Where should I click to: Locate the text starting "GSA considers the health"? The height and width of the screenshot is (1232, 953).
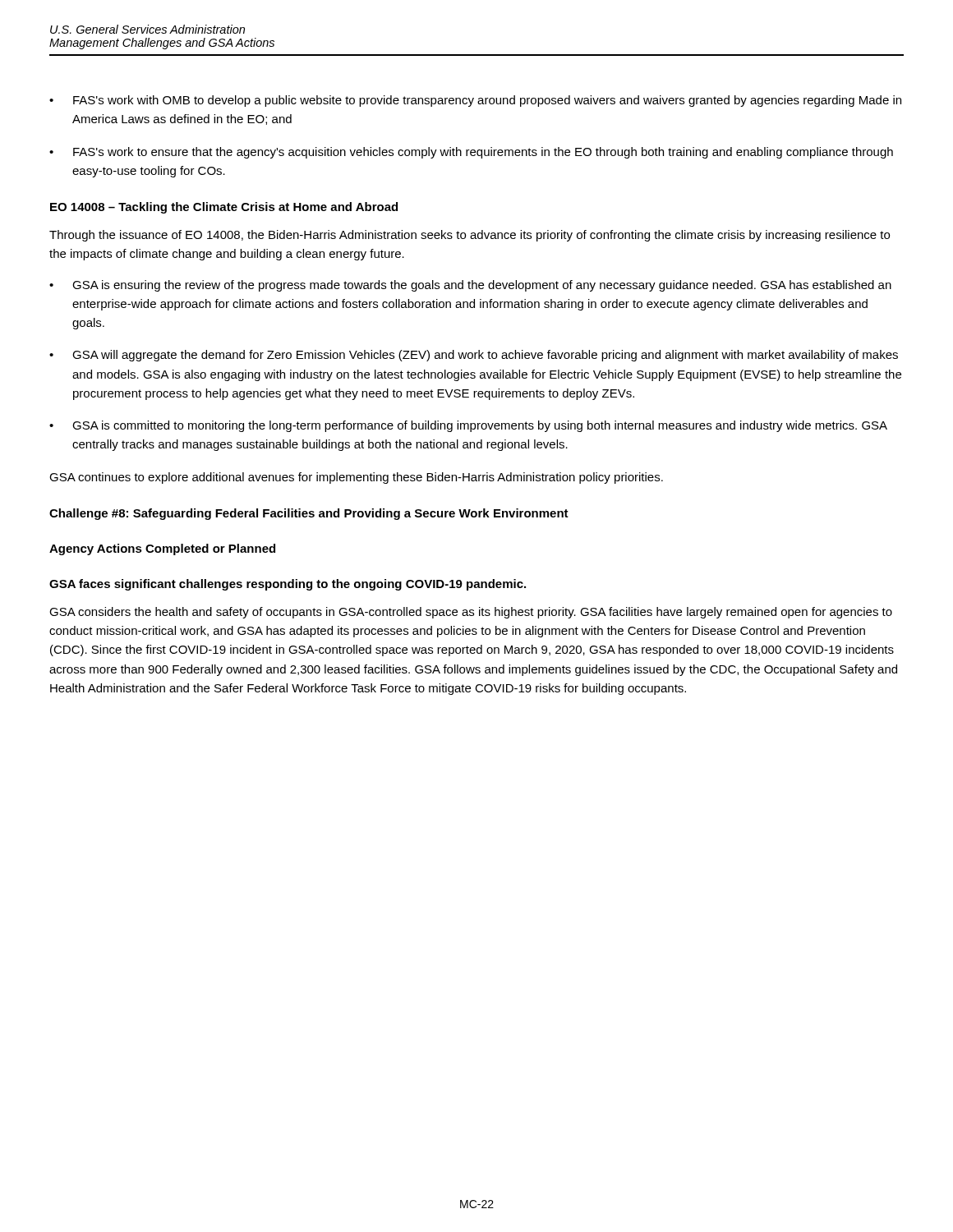tap(474, 649)
